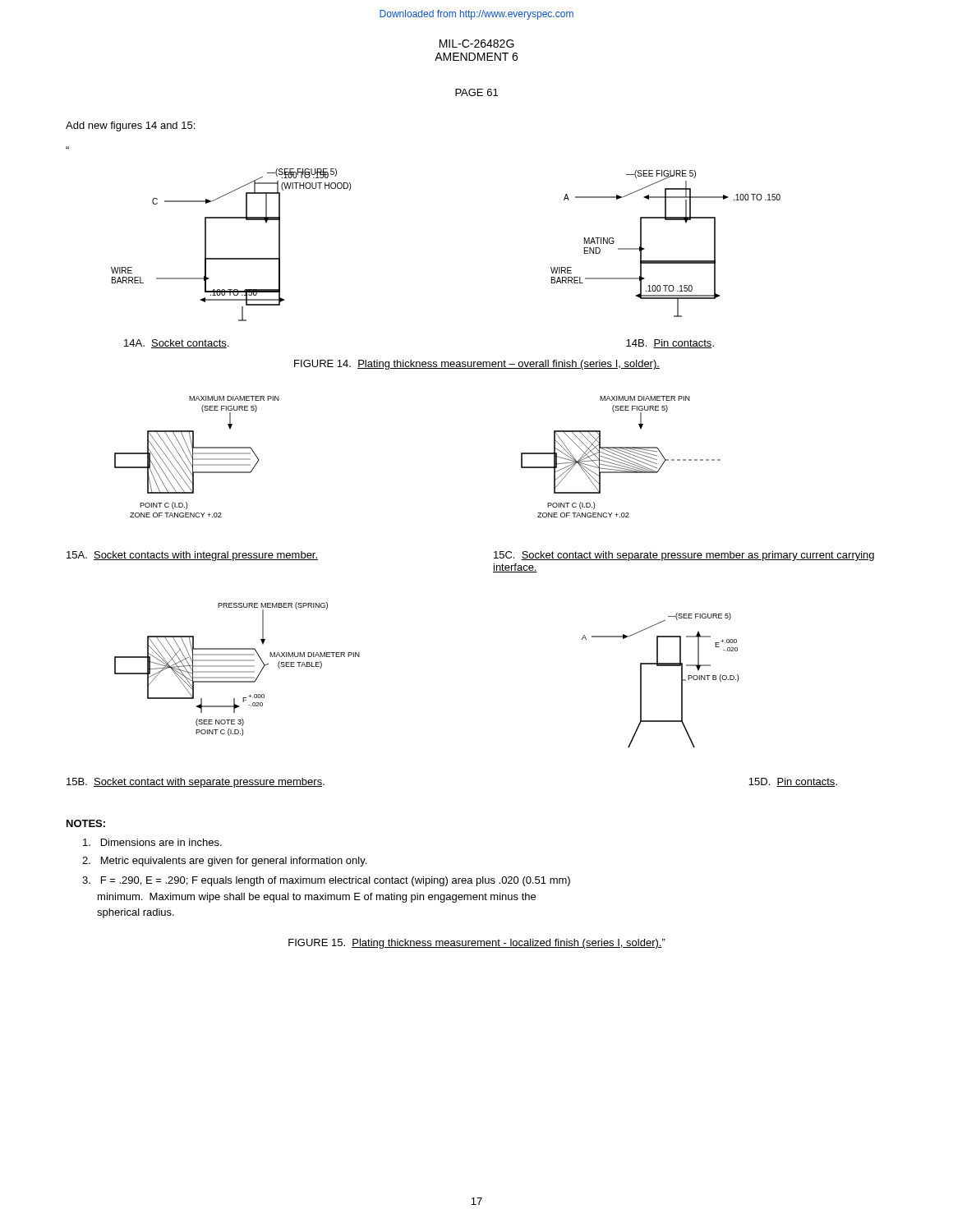Point to the caption beginning "15B. Socket contact with separate"

coord(216,782)
